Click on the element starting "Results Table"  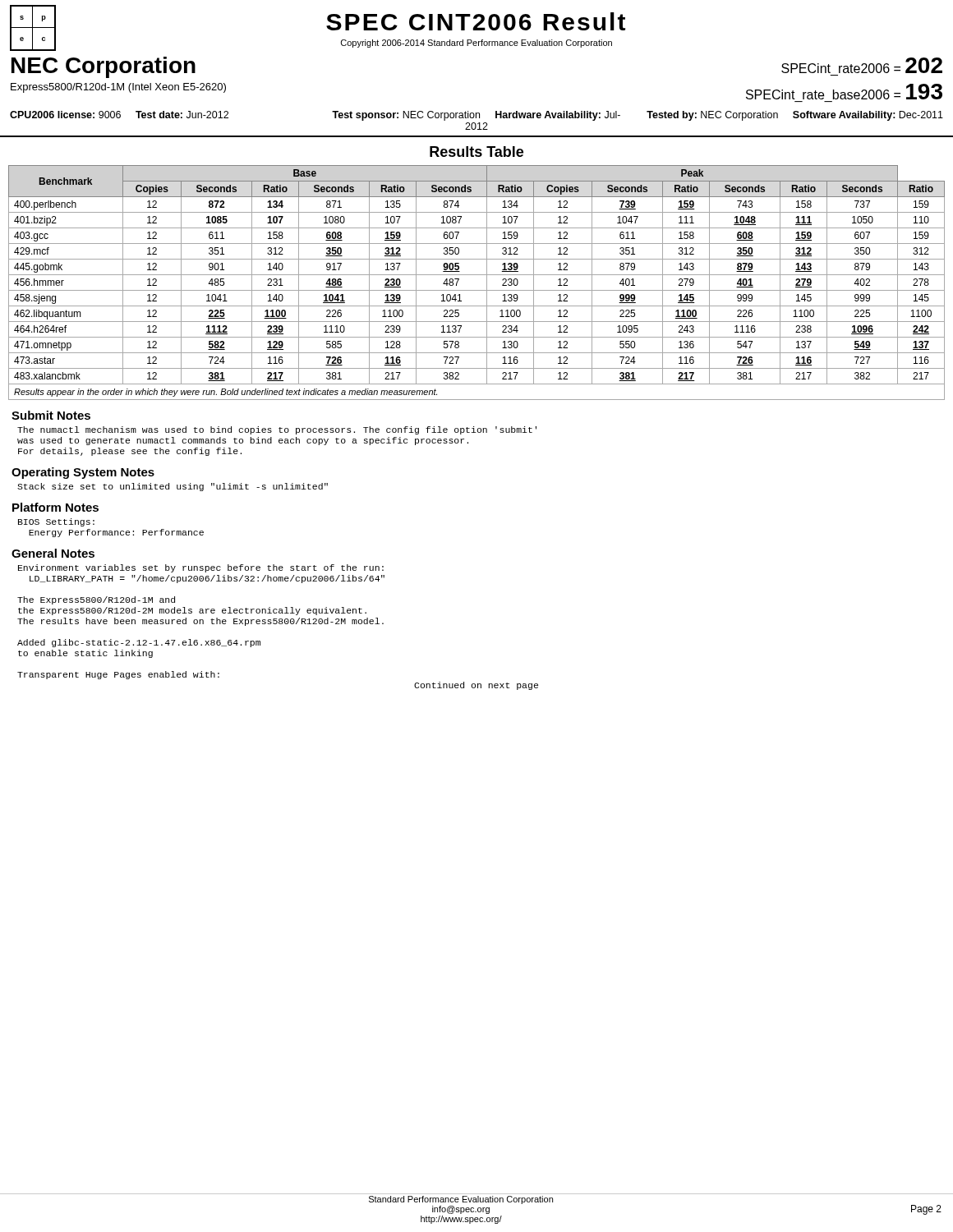click(476, 152)
